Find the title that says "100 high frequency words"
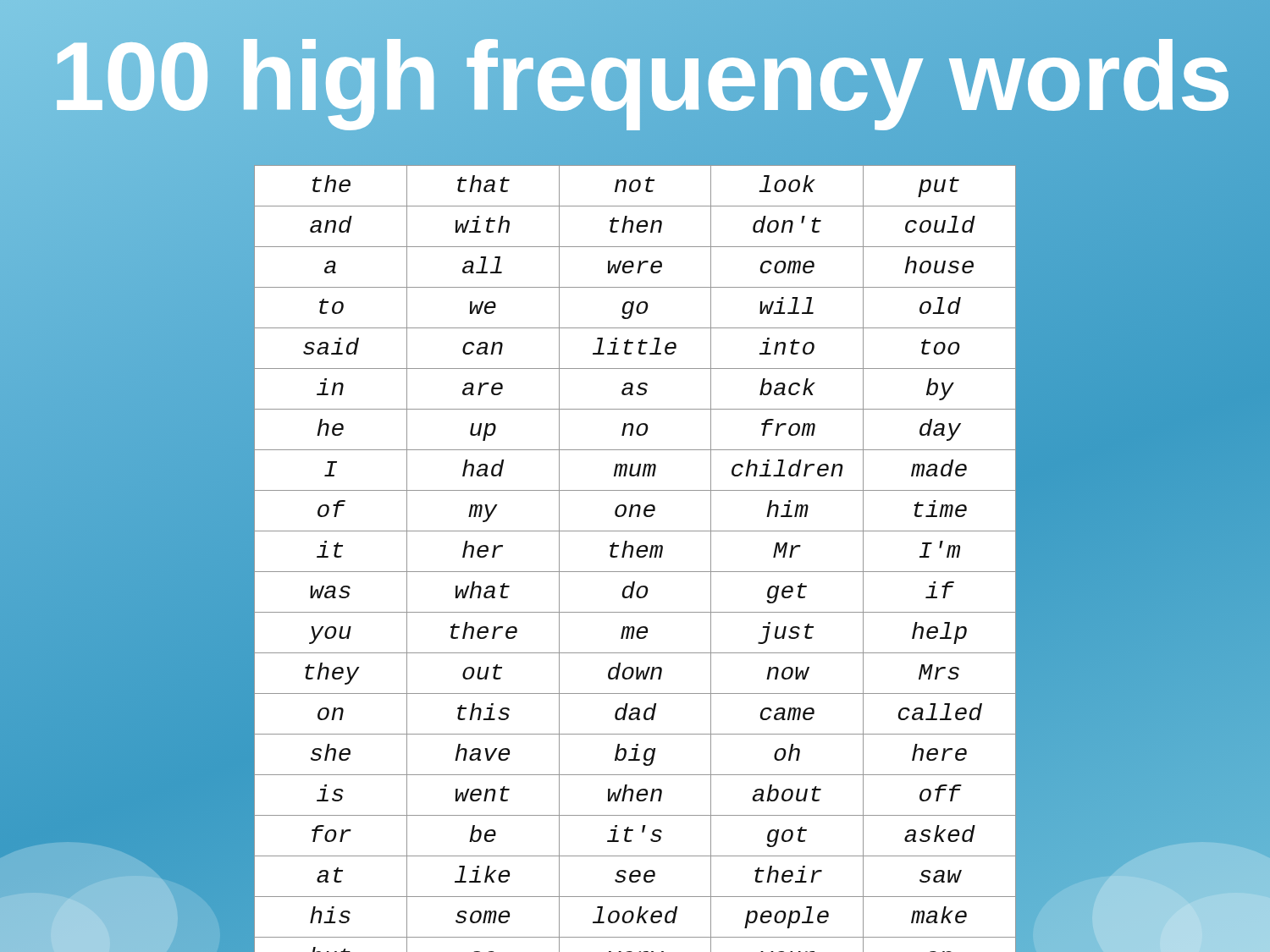1270x952 pixels. 635,76
